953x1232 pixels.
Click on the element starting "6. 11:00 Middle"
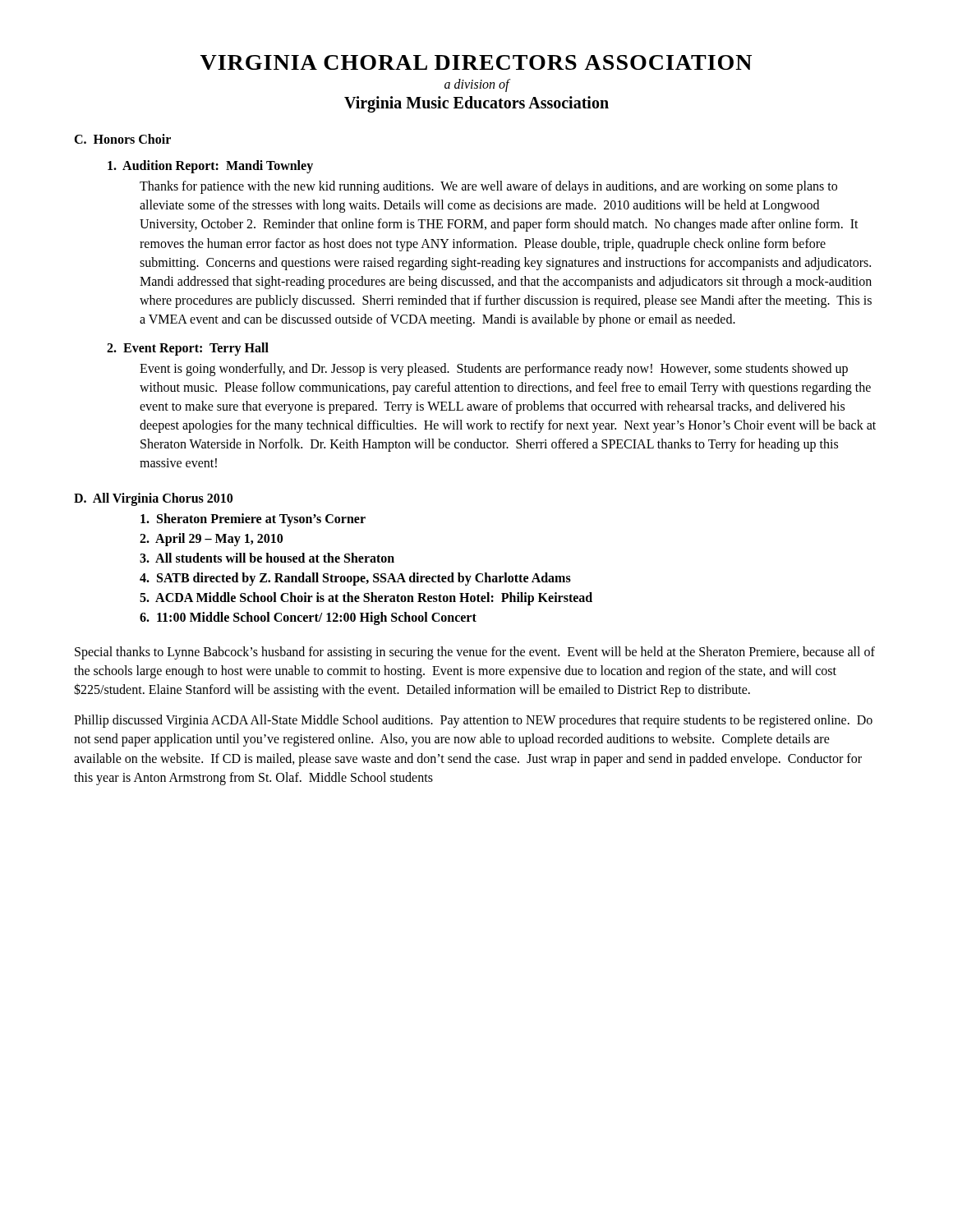308,617
